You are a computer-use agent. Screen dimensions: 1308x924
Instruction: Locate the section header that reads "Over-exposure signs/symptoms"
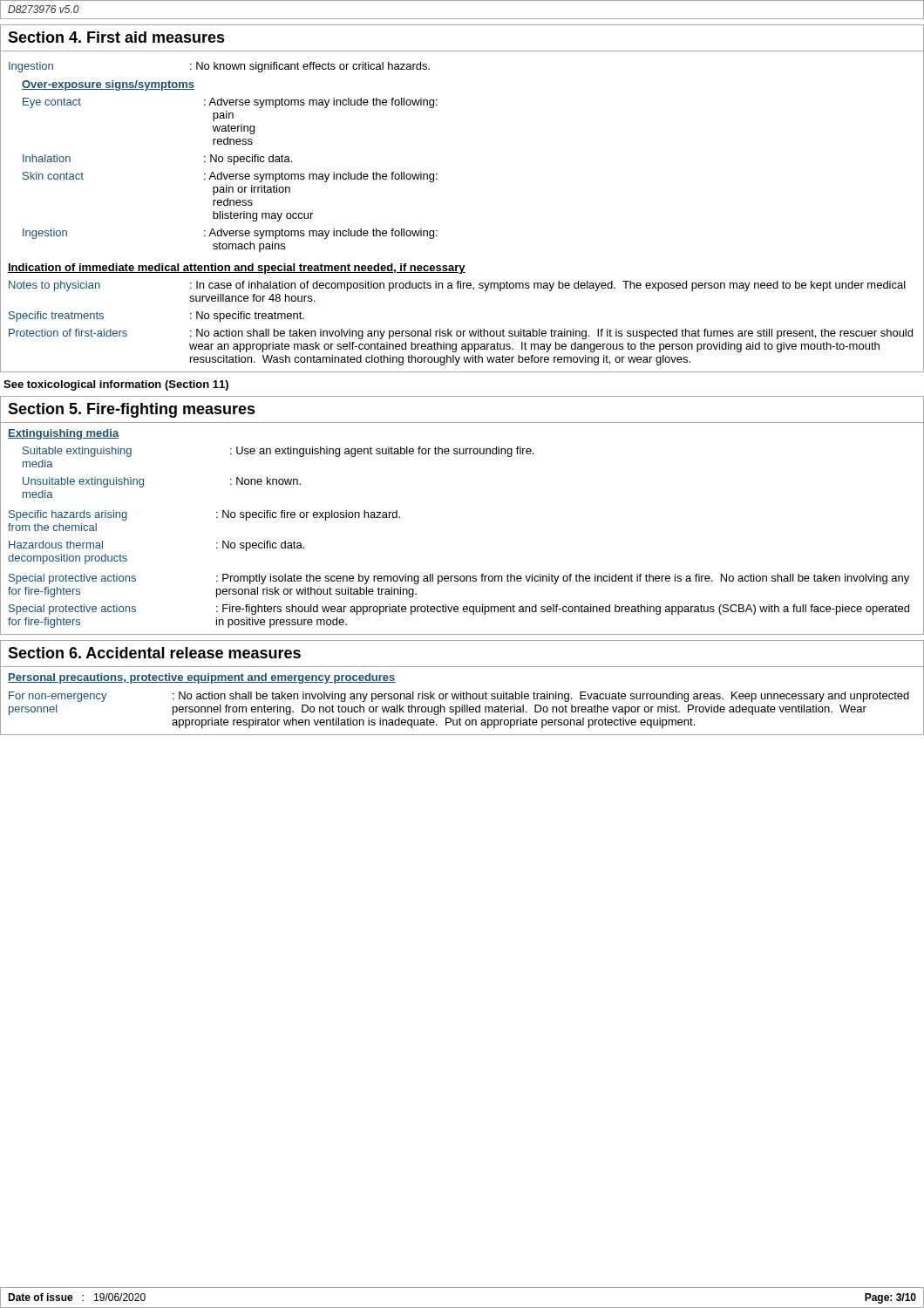tap(108, 84)
